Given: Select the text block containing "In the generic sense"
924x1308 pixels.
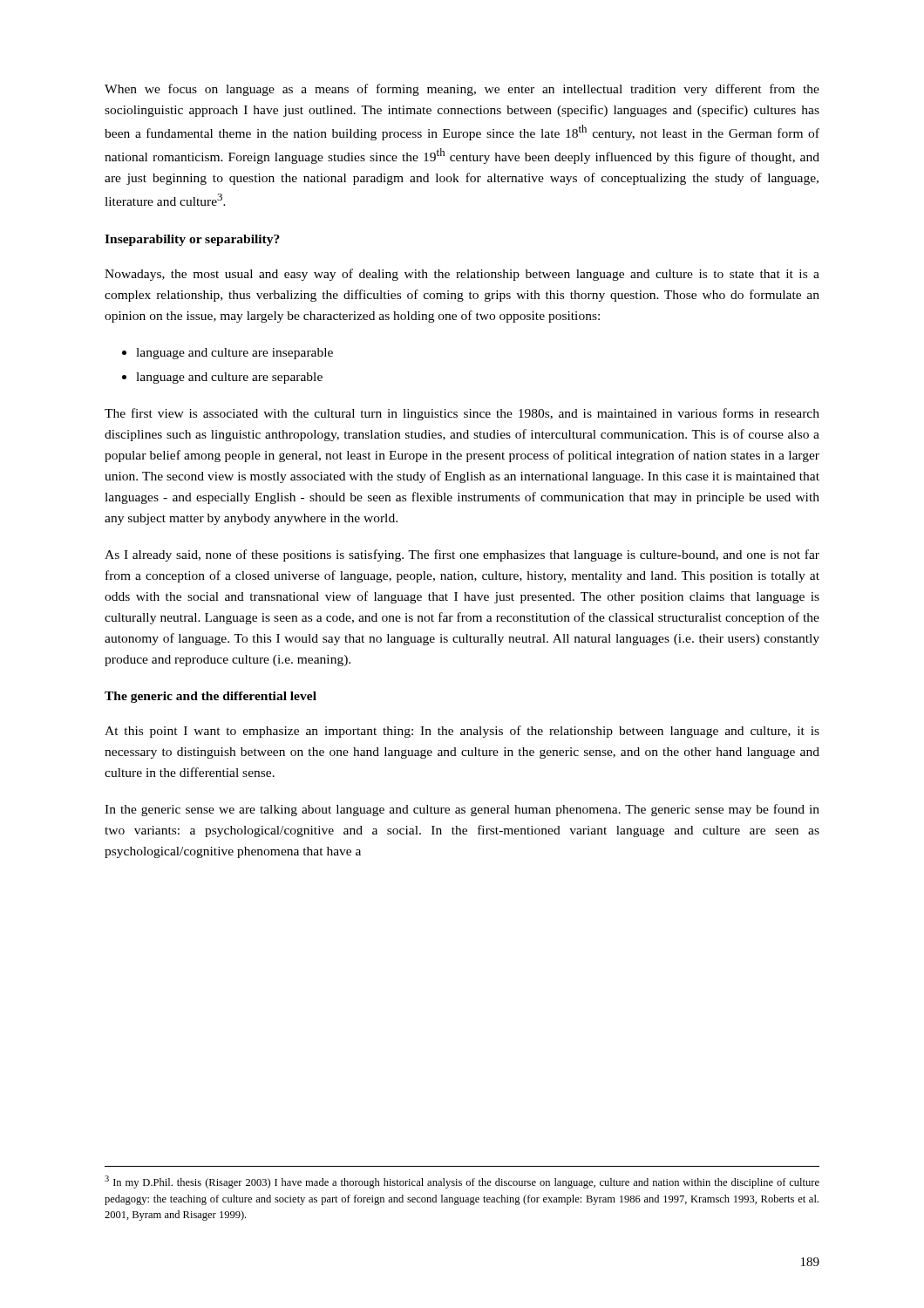Looking at the screenshot, I should click(462, 830).
